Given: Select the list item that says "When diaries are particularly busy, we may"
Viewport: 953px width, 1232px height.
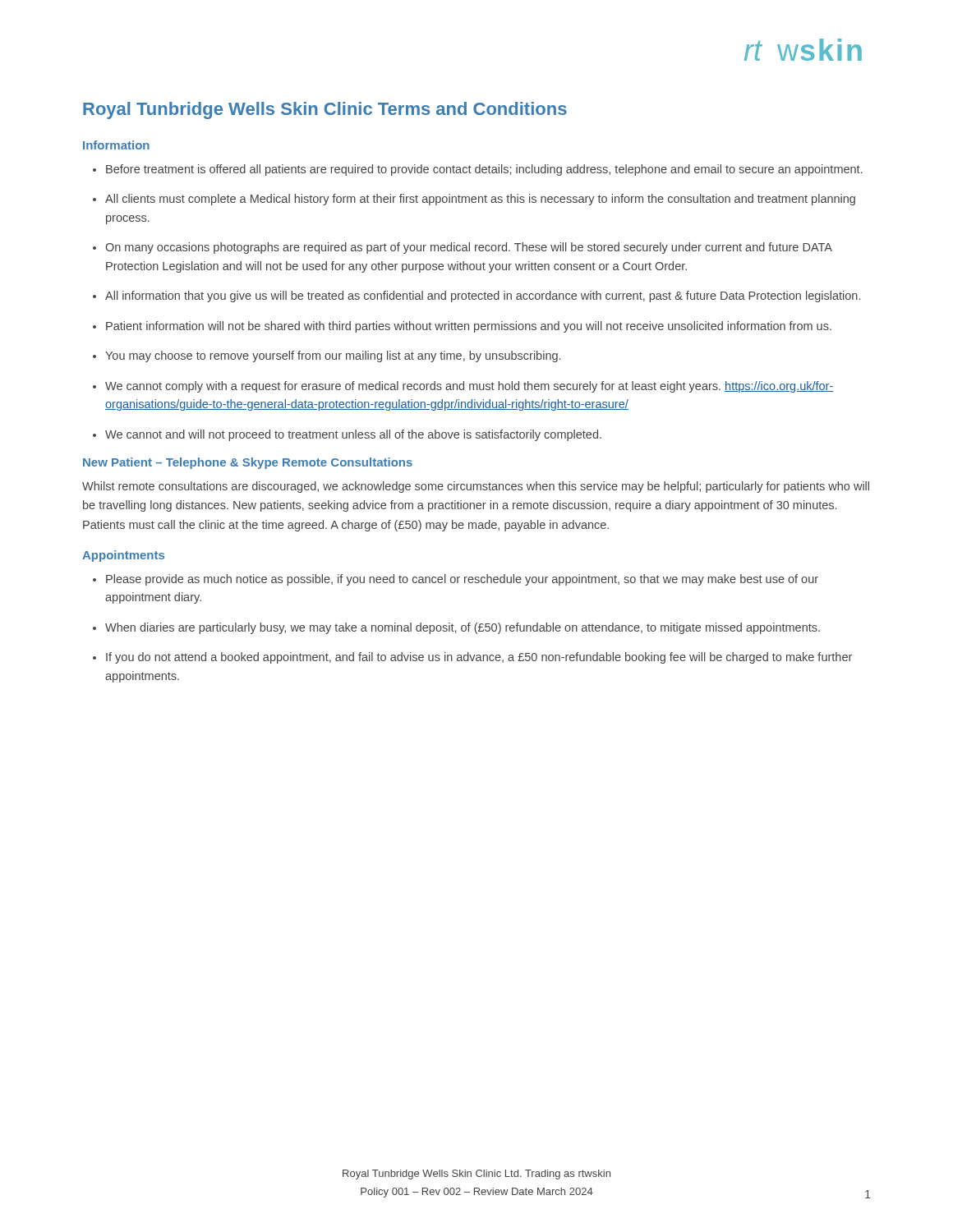Looking at the screenshot, I should click(x=476, y=627).
